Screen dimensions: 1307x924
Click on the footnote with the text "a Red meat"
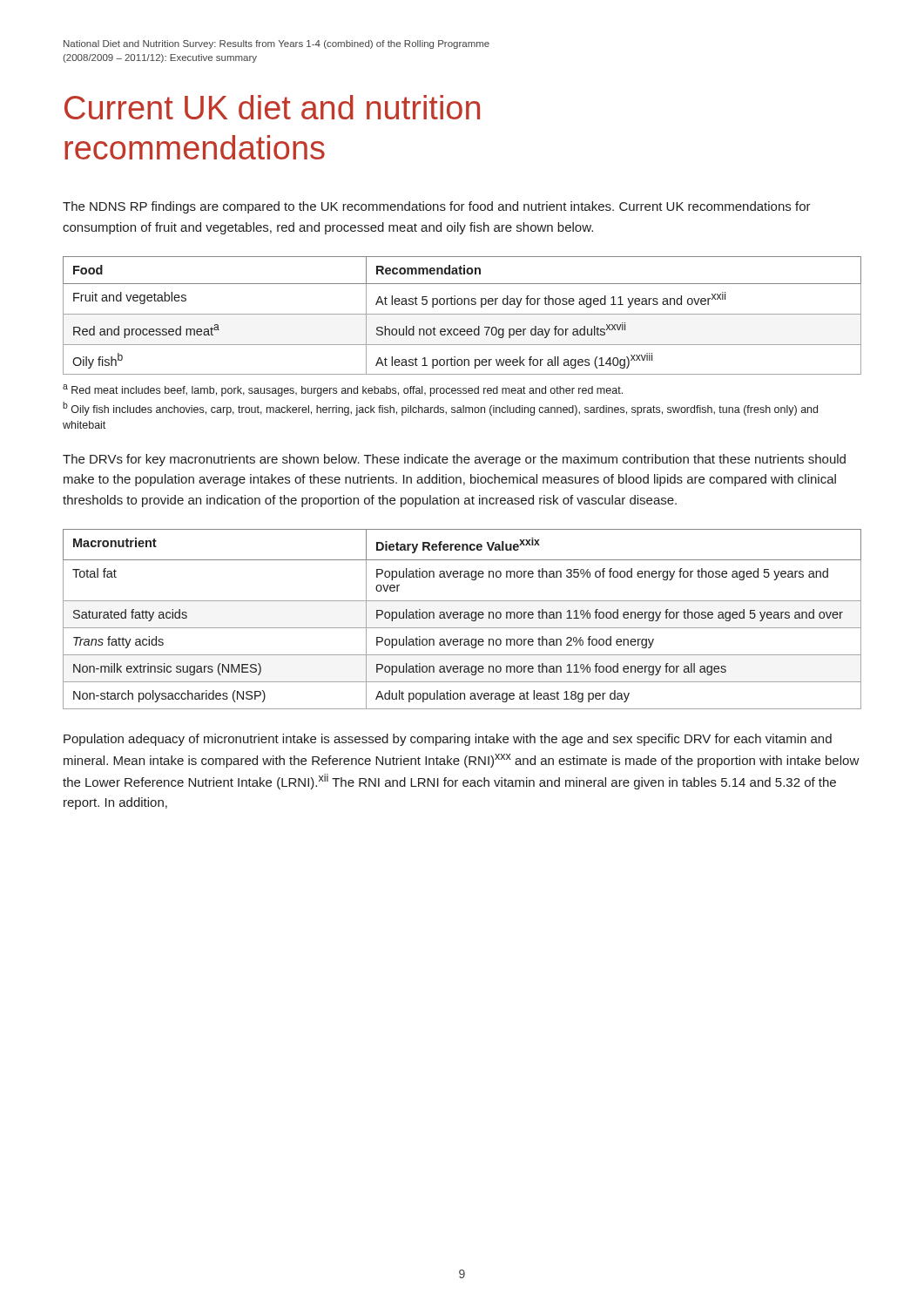[x=441, y=407]
